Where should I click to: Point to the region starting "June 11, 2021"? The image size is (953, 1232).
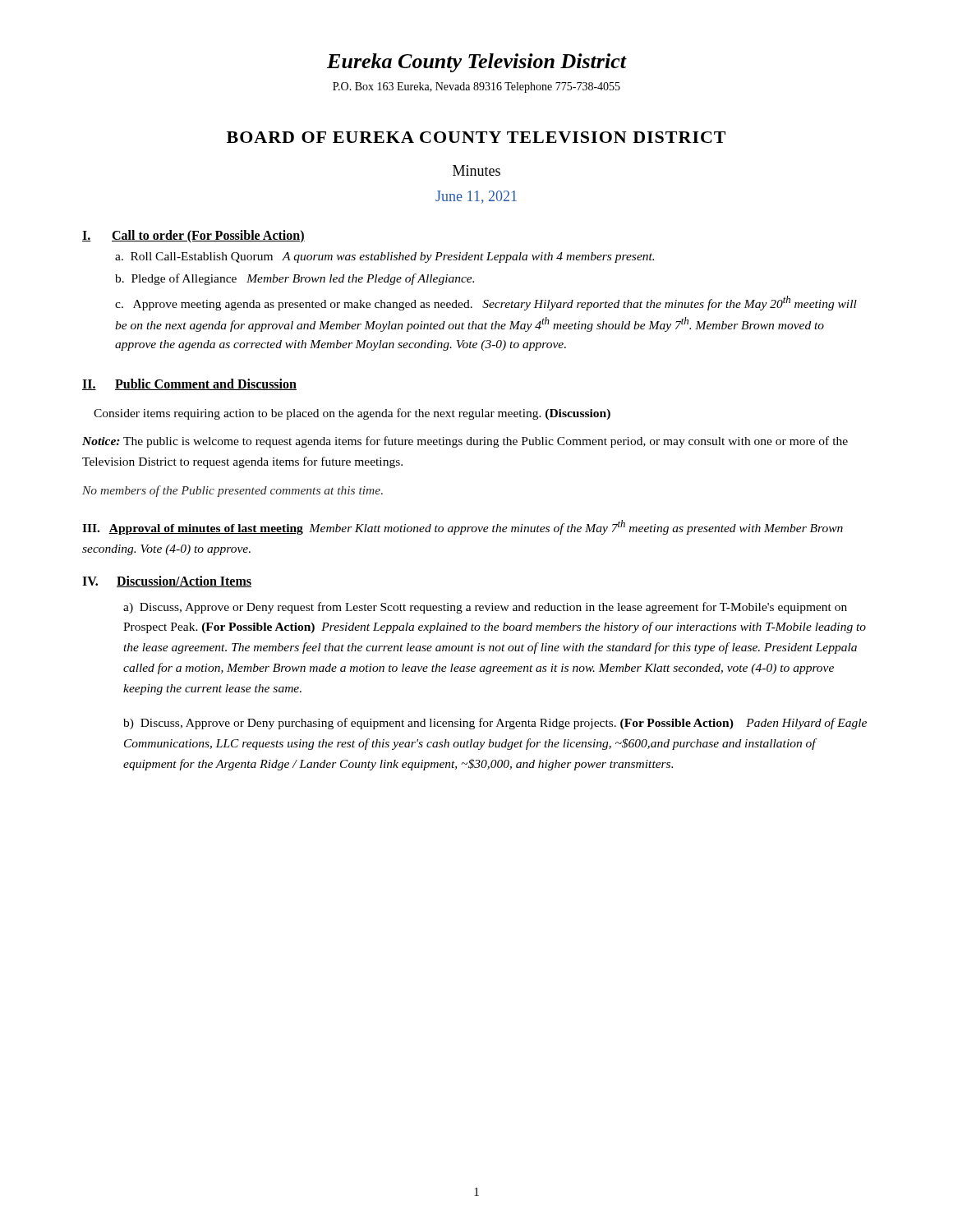coord(476,196)
